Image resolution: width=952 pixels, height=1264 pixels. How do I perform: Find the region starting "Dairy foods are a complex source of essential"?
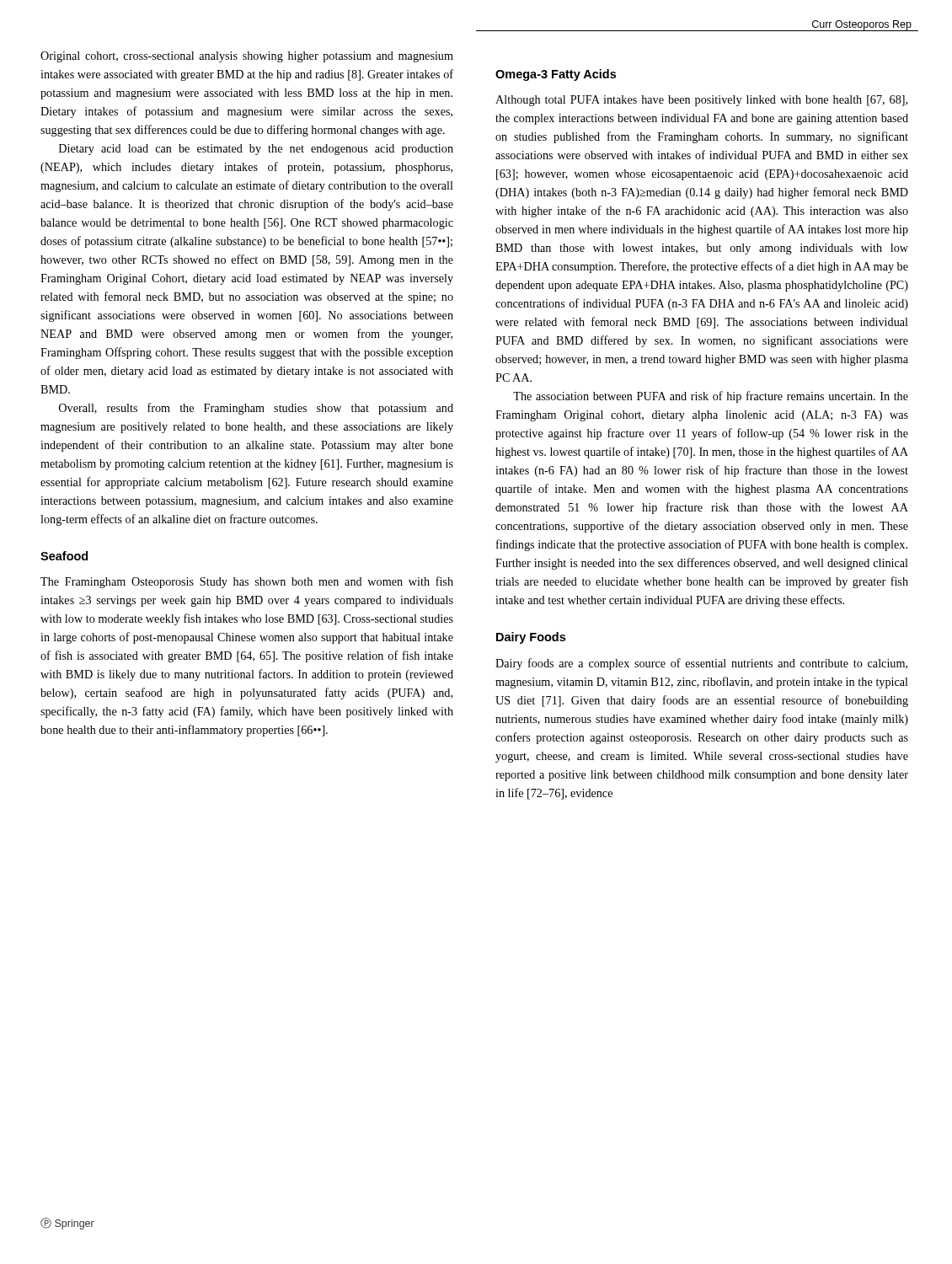coord(702,728)
